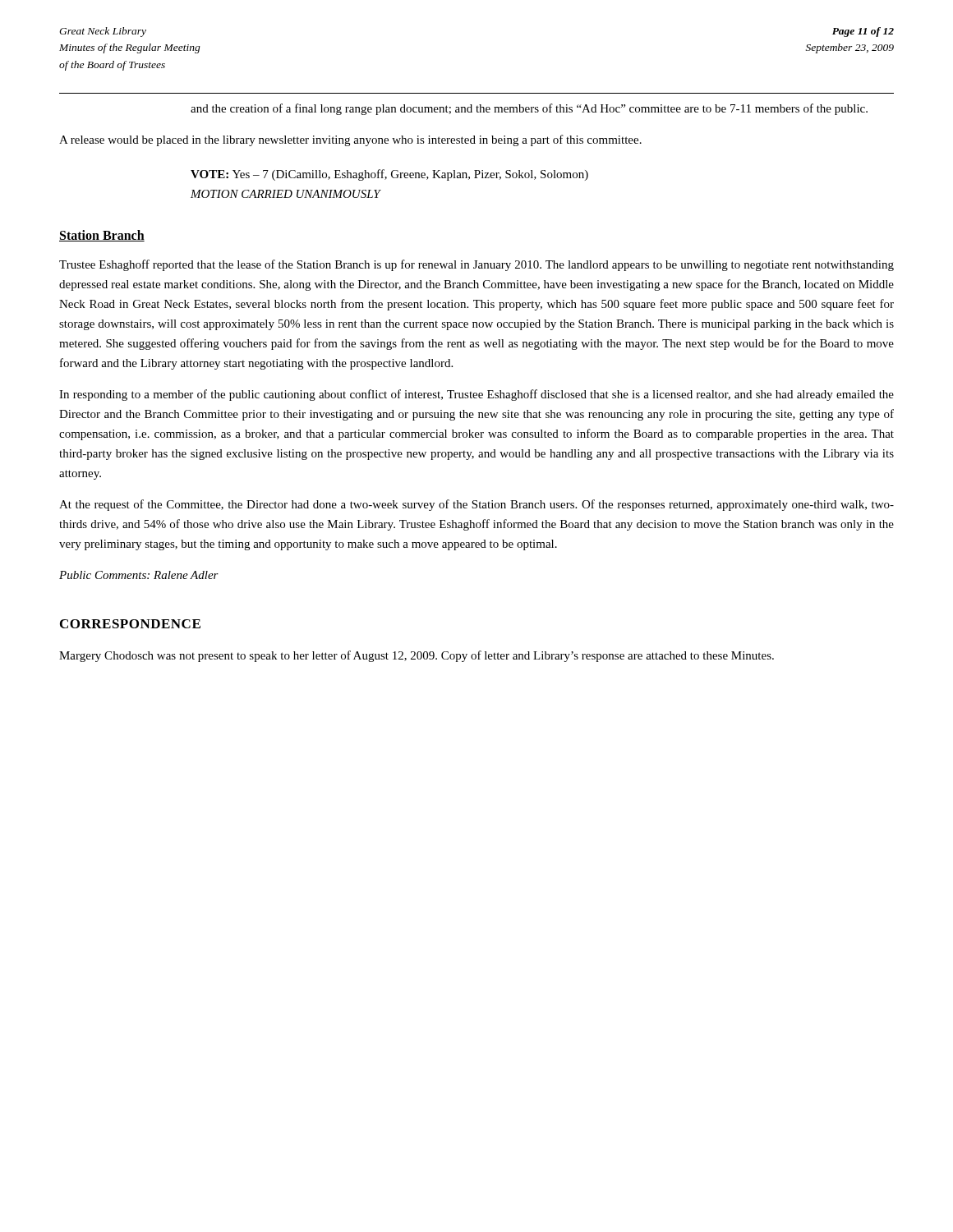Locate the element starting "Public Comments: Ralene Adler"
This screenshot has width=953, height=1232.
coord(139,575)
